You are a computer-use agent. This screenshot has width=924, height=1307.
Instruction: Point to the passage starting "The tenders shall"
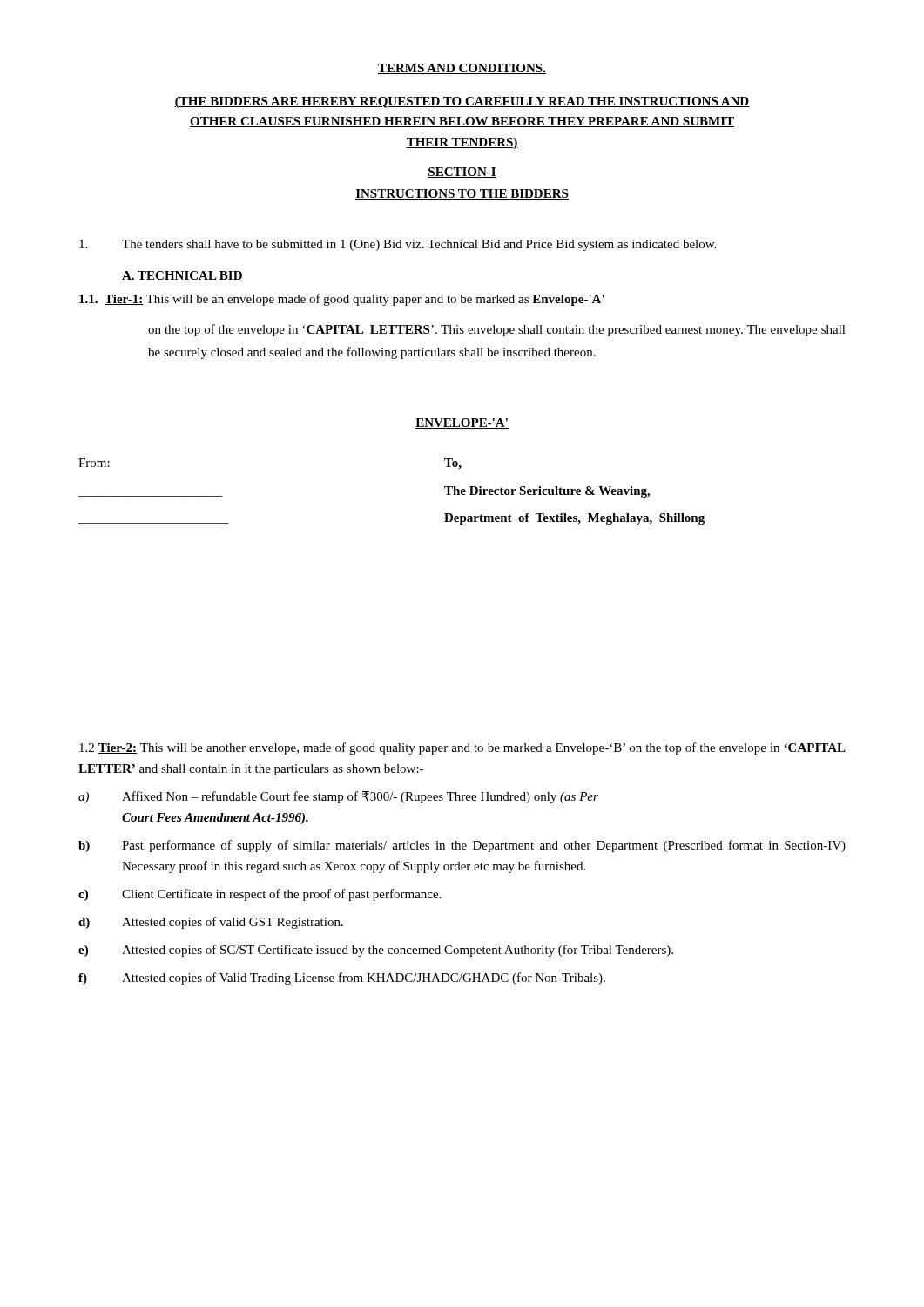(445, 244)
